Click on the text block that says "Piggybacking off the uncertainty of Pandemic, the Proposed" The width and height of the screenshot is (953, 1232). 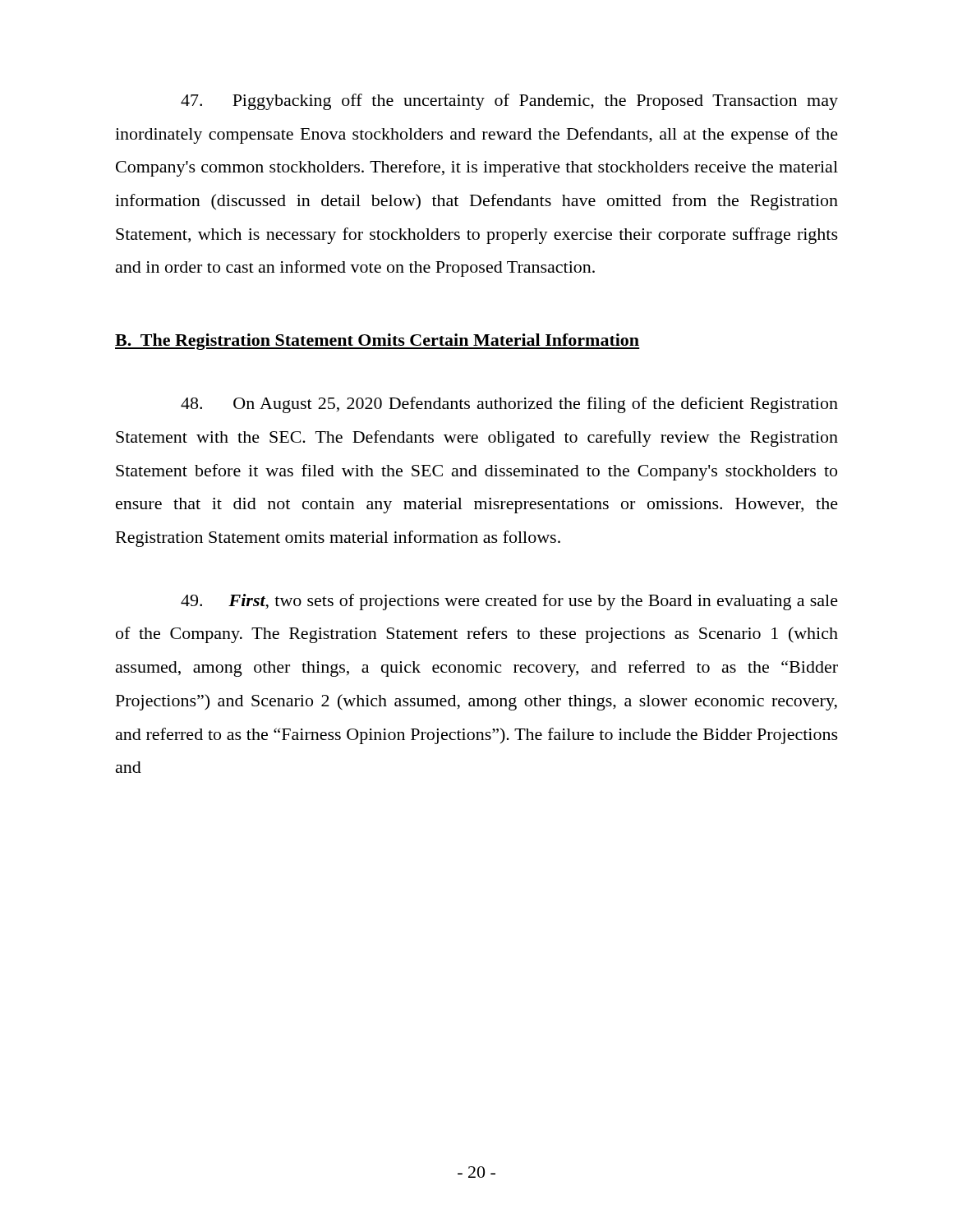click(476, 184)
